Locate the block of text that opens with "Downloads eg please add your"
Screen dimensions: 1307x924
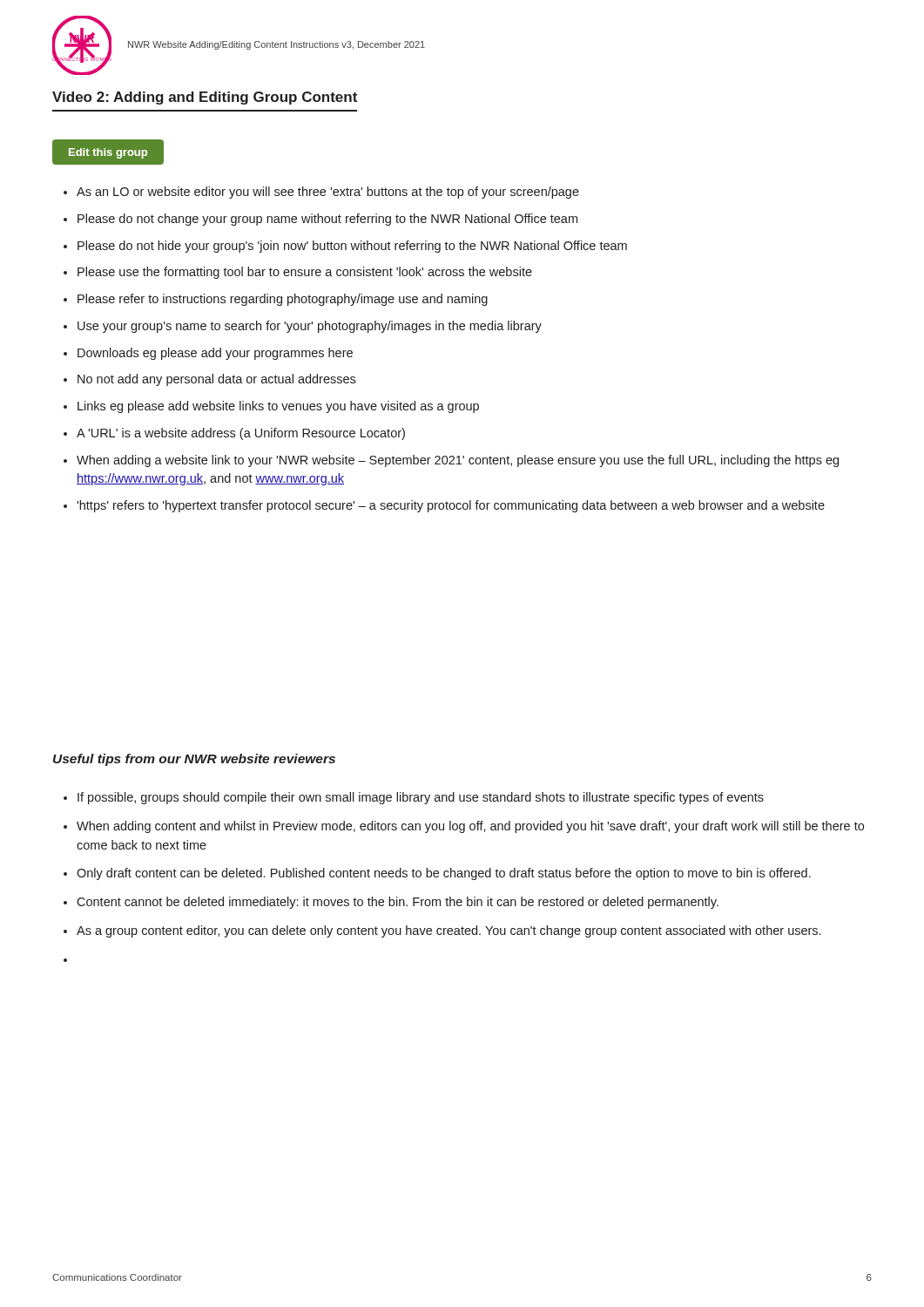tap(215, 352)
